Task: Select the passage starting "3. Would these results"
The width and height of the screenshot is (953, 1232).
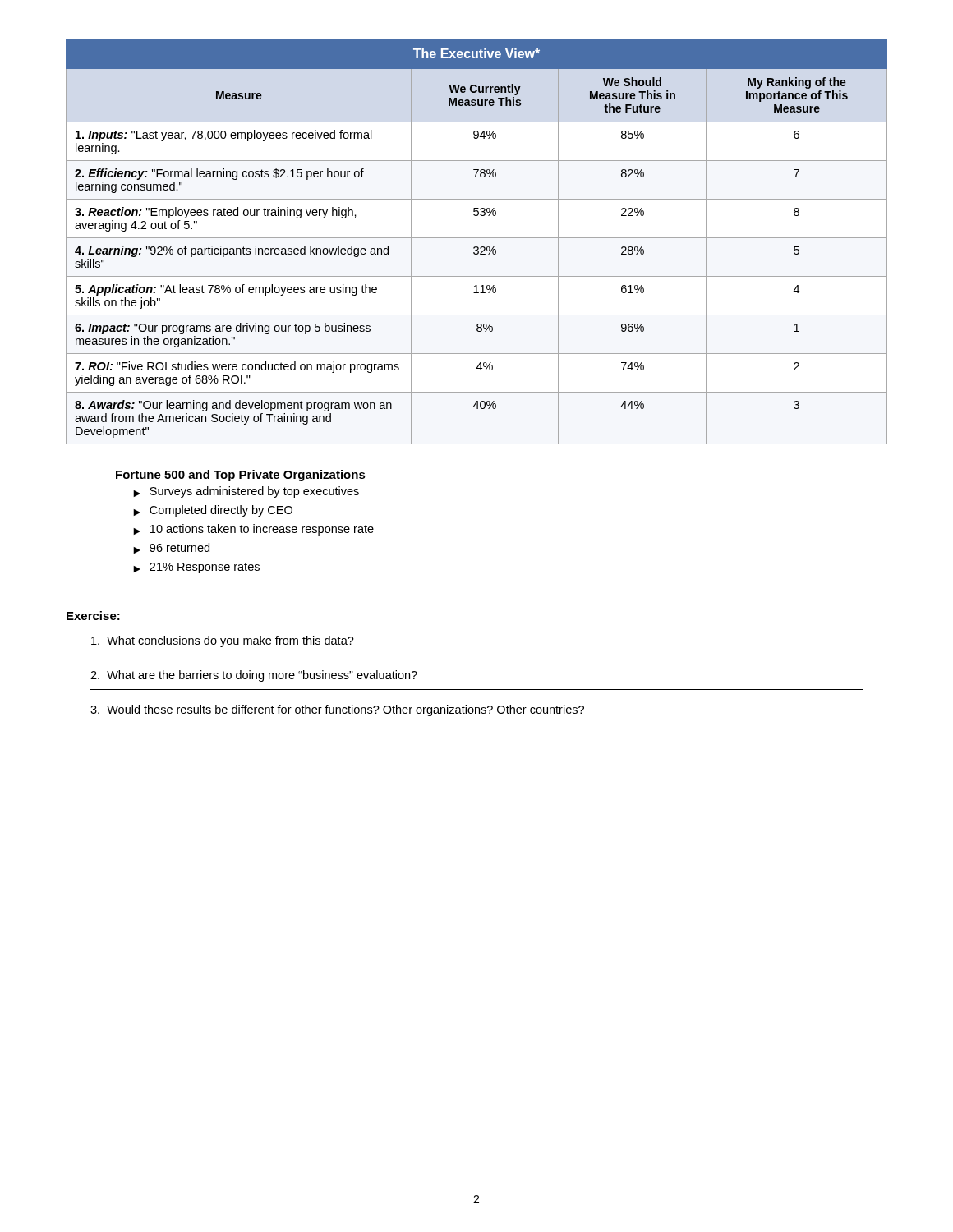Action: coord(337,710)
